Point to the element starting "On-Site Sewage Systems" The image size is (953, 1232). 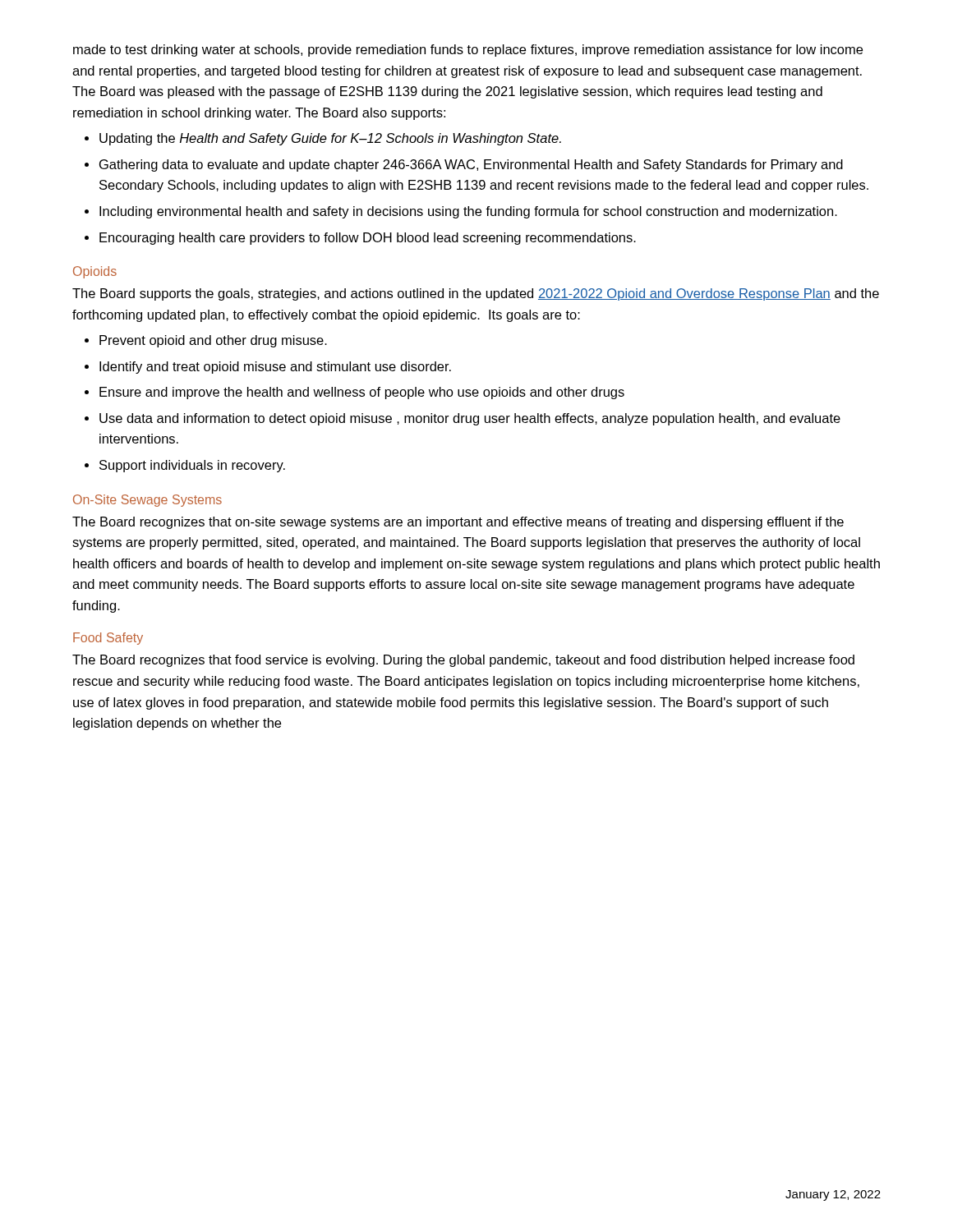[147, 499]
